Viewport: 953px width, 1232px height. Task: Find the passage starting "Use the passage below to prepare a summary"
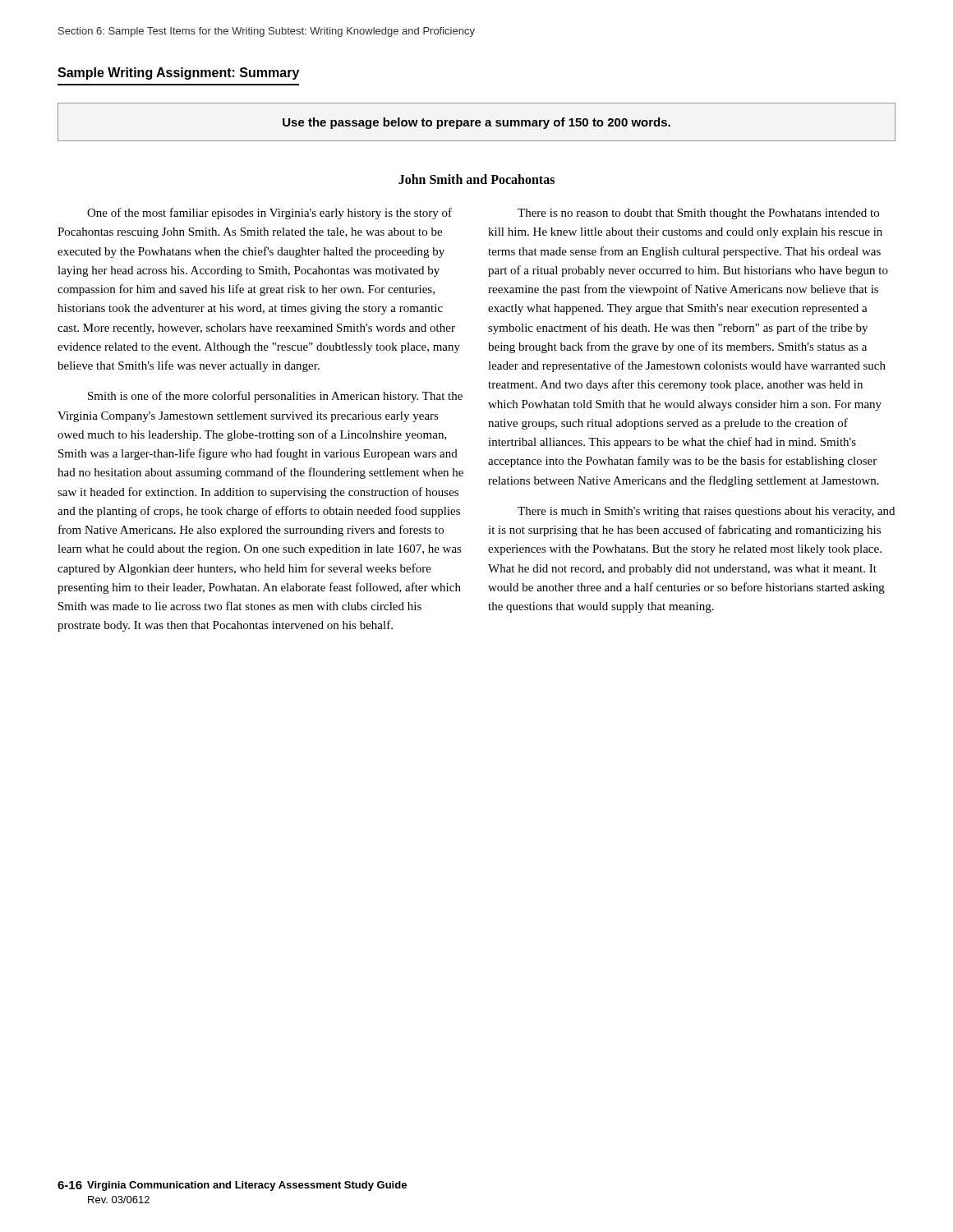click(x=476, y=122)
